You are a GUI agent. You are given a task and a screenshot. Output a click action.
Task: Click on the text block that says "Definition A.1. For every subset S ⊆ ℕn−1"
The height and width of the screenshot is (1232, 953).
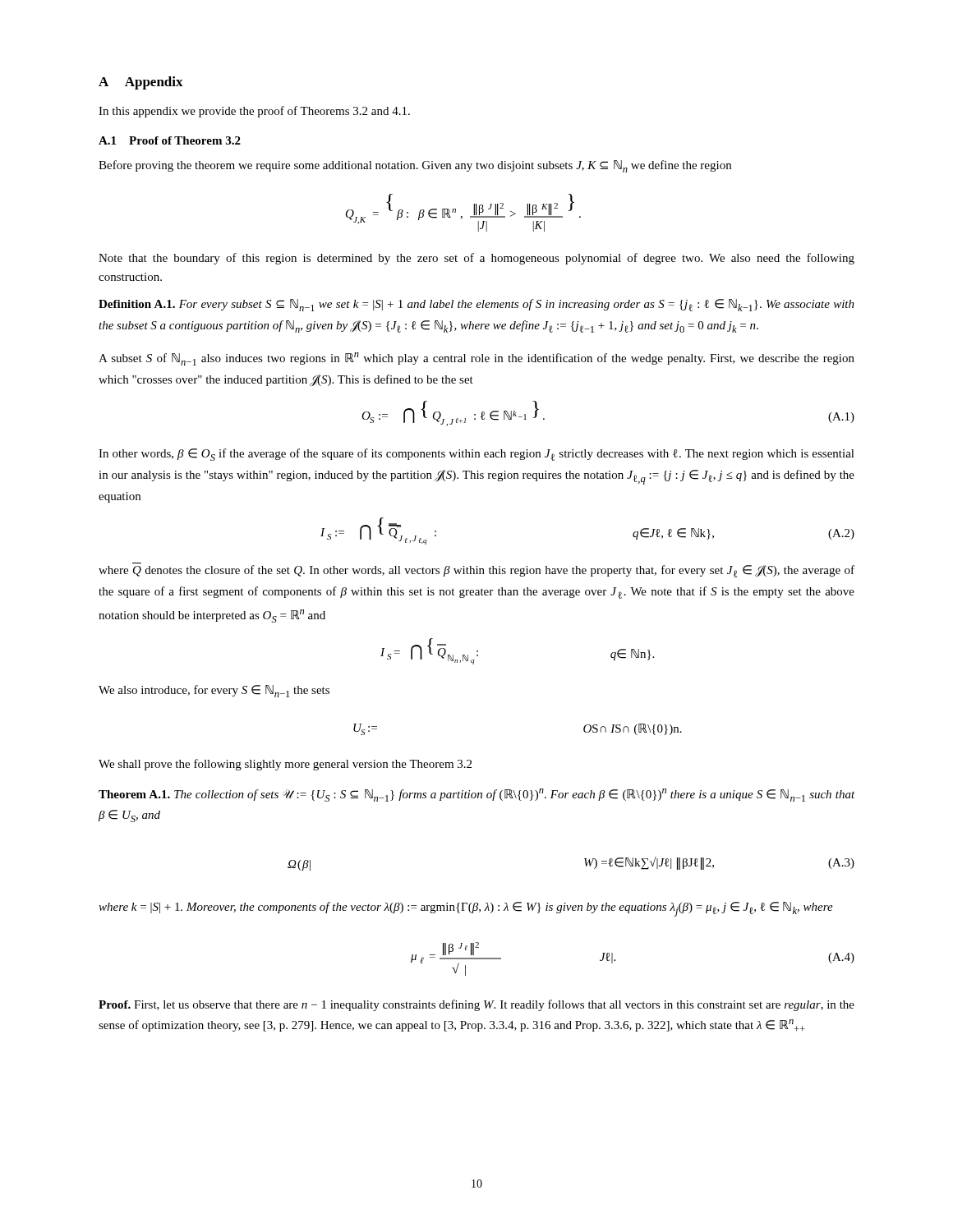pyautogui.click(x=476, y=316)
